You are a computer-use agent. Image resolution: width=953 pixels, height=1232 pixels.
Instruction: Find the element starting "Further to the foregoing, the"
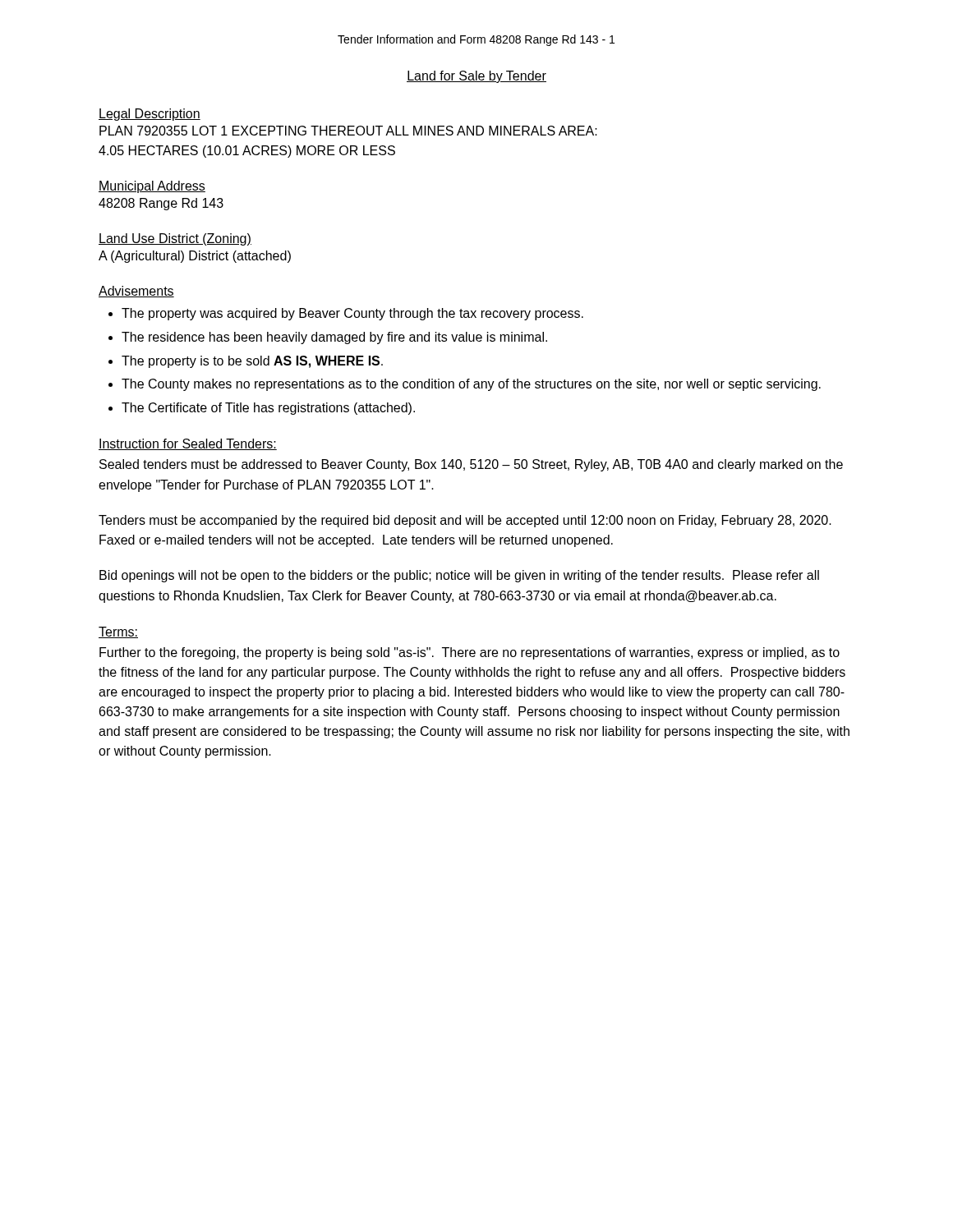pyautogui.click(x=474, y=702)
